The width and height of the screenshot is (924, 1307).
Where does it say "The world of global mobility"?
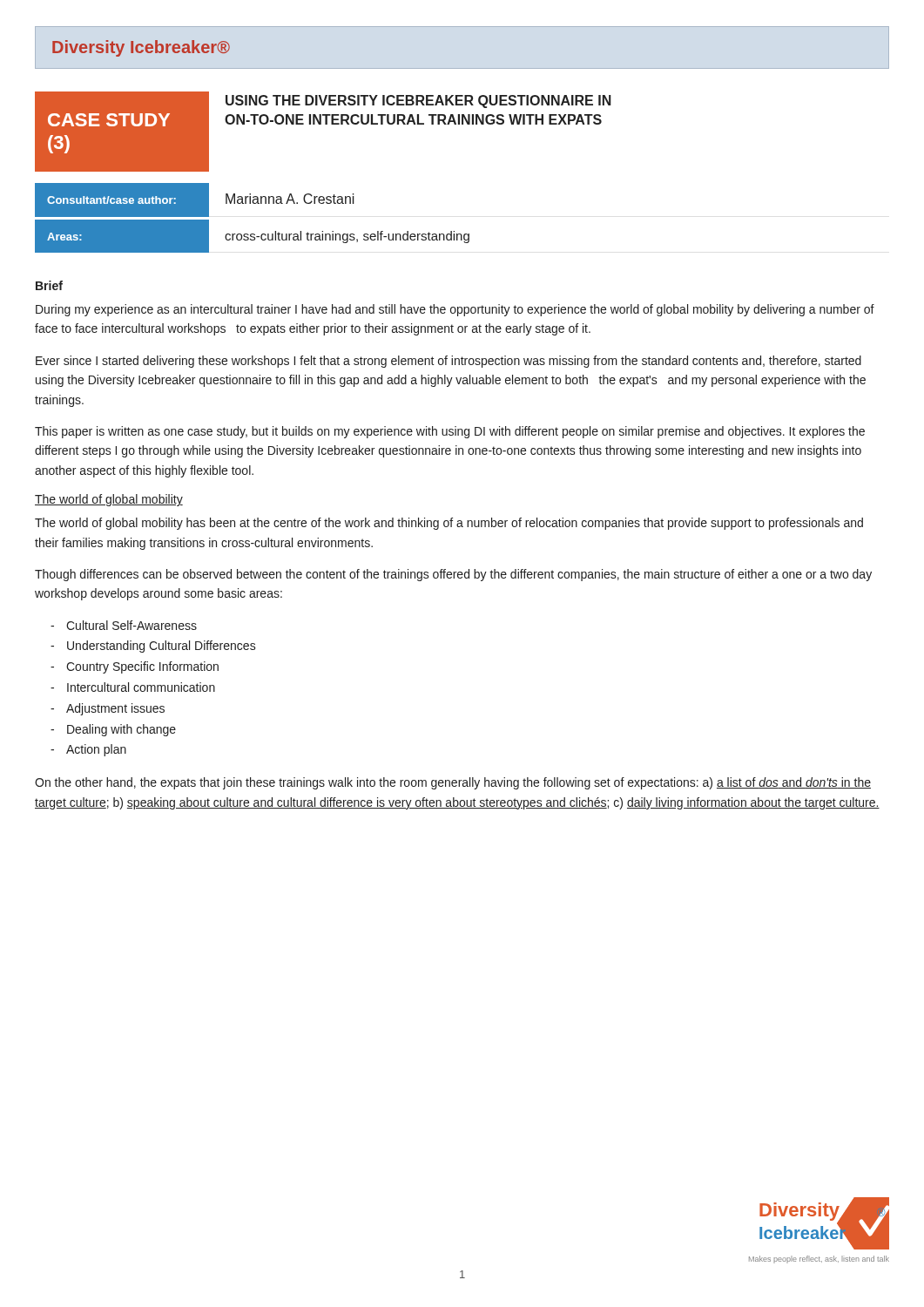[109, 499]
